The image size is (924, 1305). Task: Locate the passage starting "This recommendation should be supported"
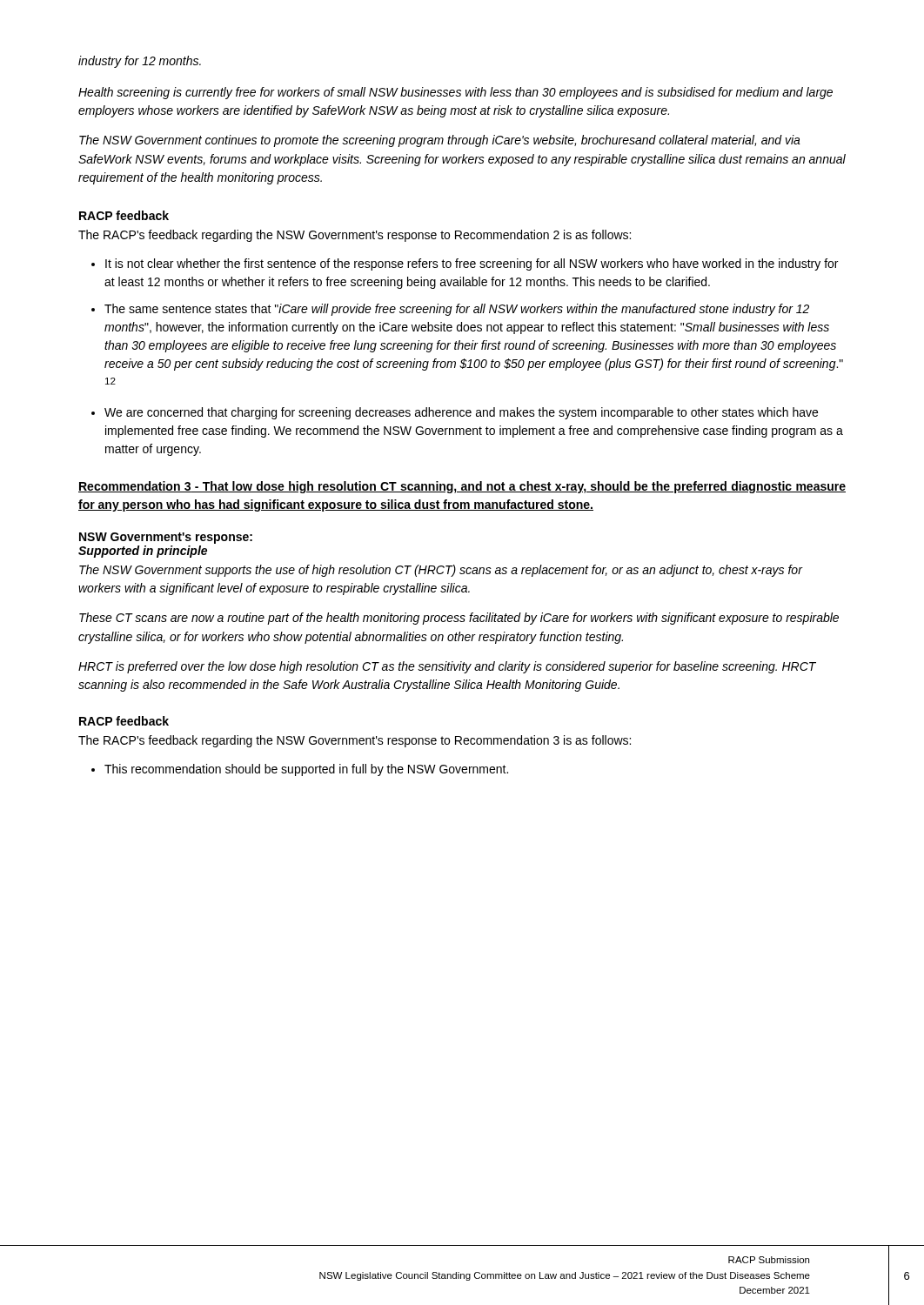click(307, 769)
